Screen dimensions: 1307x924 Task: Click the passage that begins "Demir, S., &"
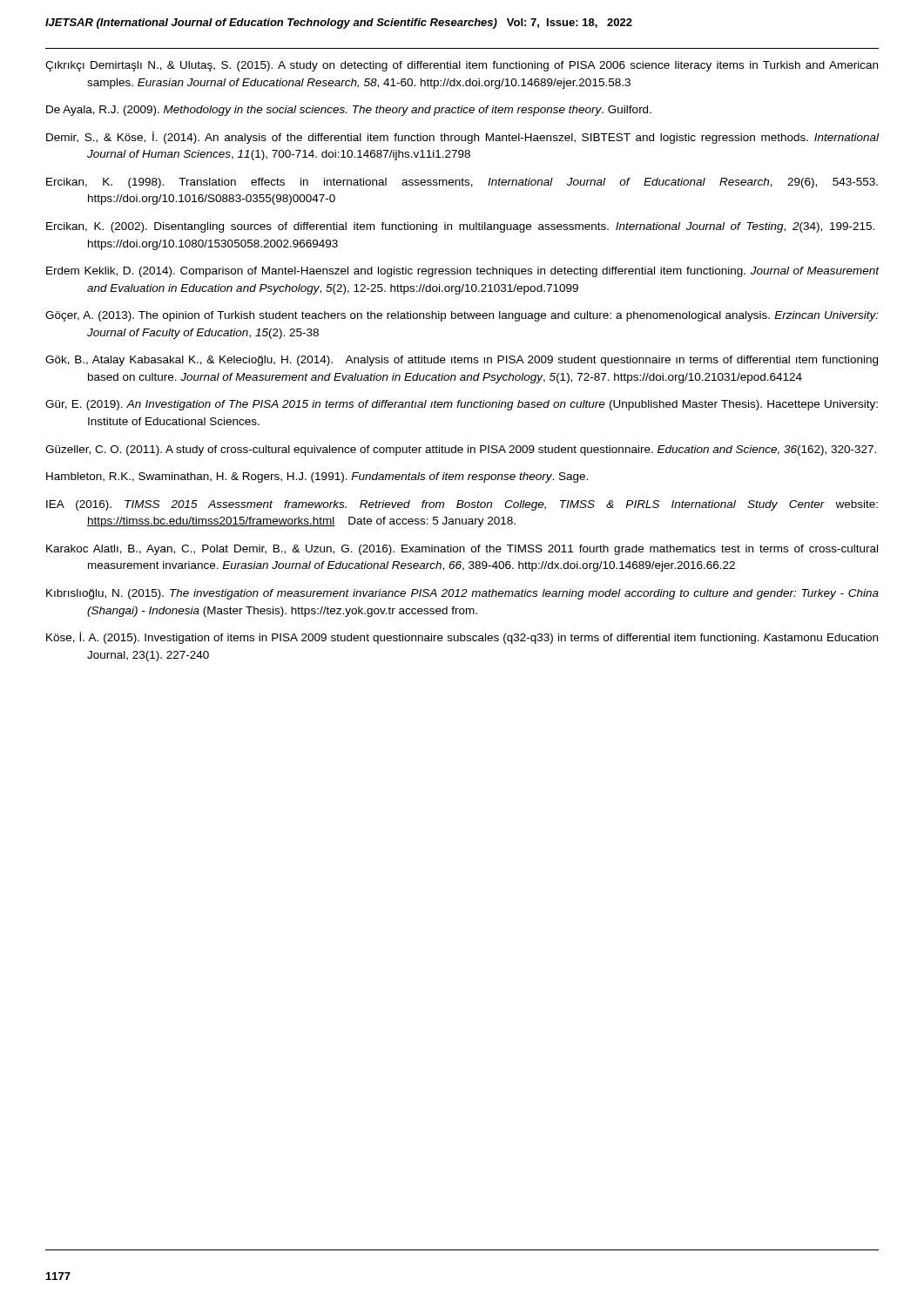pos(462,146)
